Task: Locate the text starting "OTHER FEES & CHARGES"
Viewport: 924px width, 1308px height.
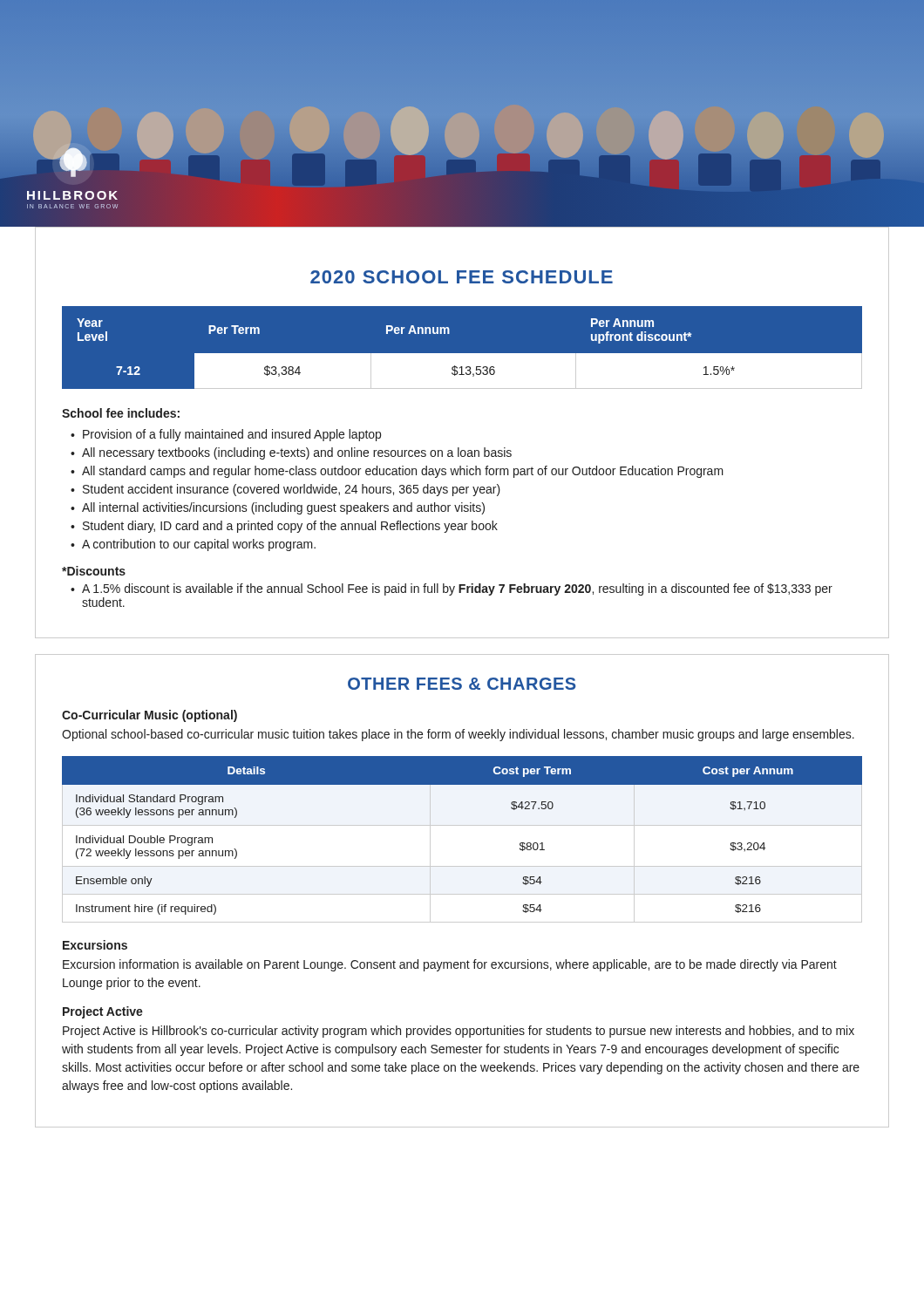Action: click(462, 684)
